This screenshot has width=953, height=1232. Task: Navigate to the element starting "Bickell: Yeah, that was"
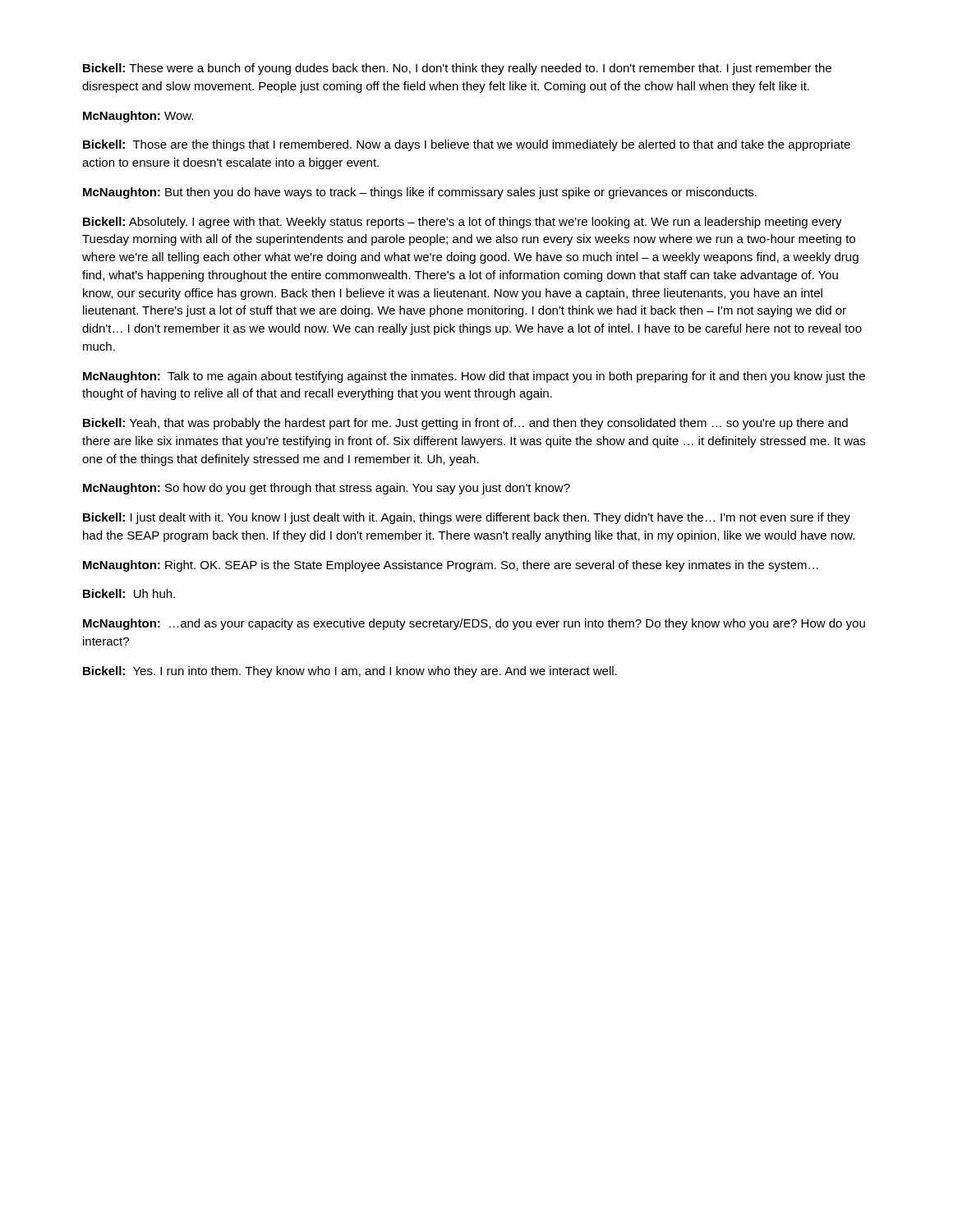tap(474, 440)
